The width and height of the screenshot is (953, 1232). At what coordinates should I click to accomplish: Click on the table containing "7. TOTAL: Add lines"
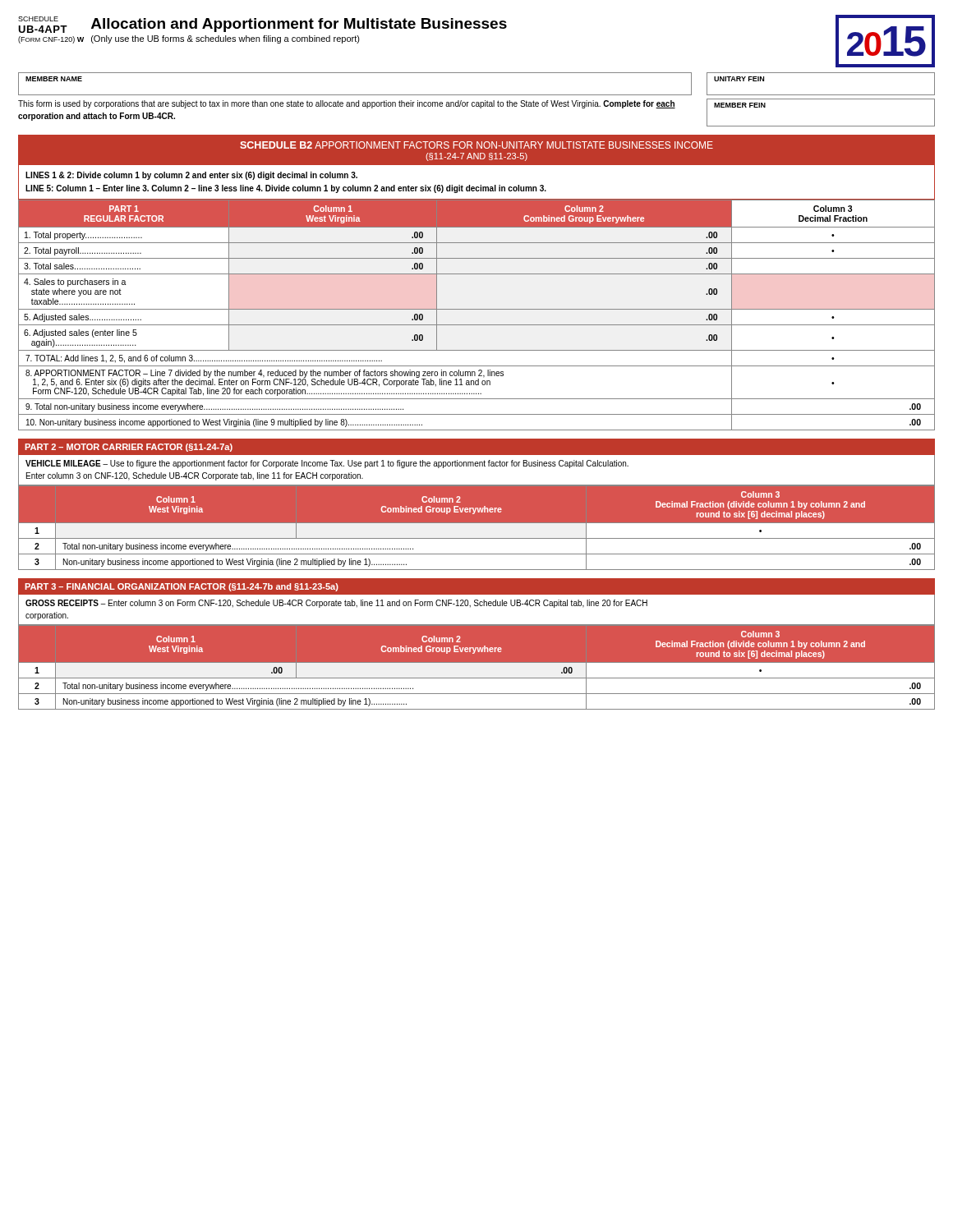(476, 315)
